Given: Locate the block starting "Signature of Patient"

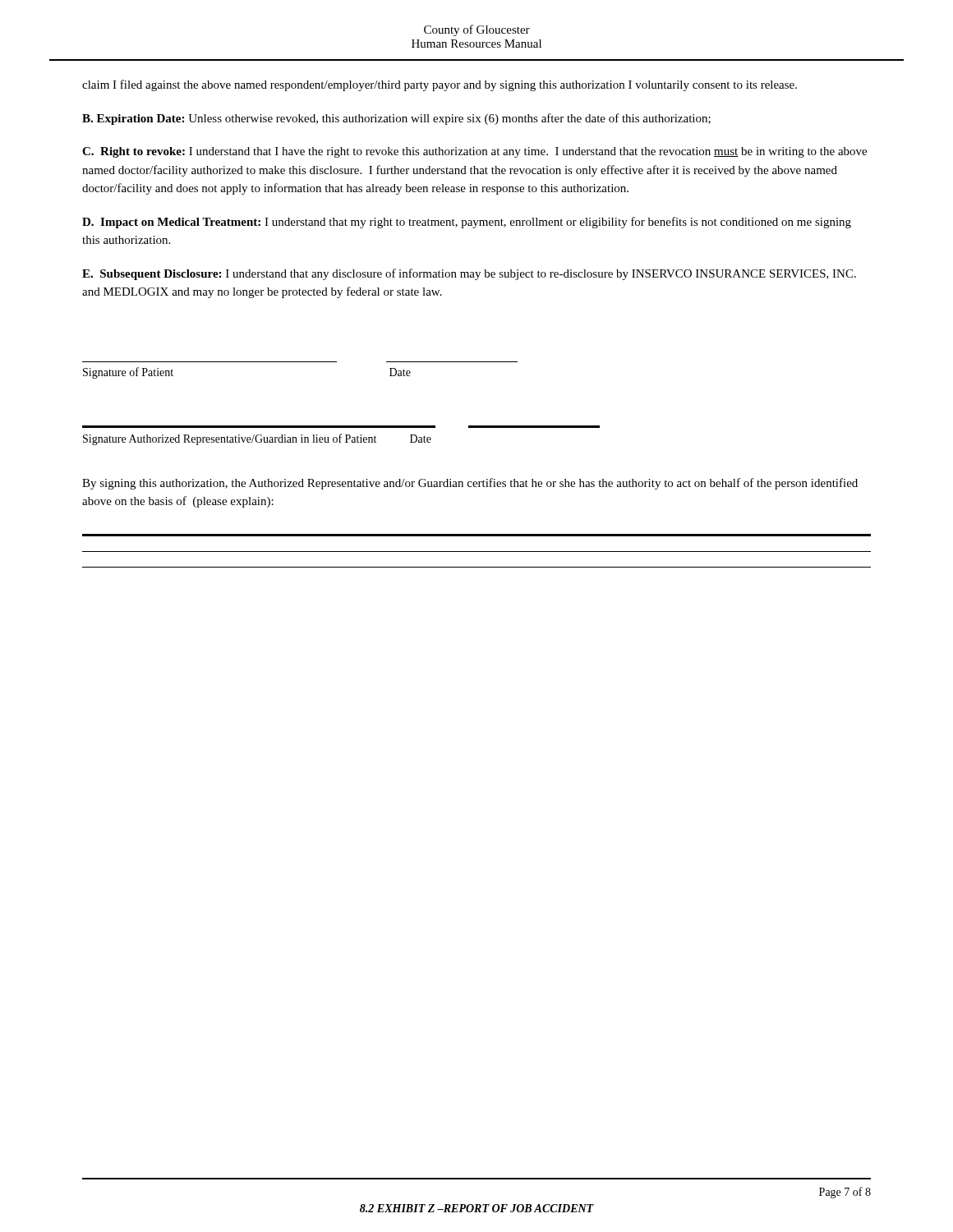Looking at the screenshot, I should (x=246, y=372).
